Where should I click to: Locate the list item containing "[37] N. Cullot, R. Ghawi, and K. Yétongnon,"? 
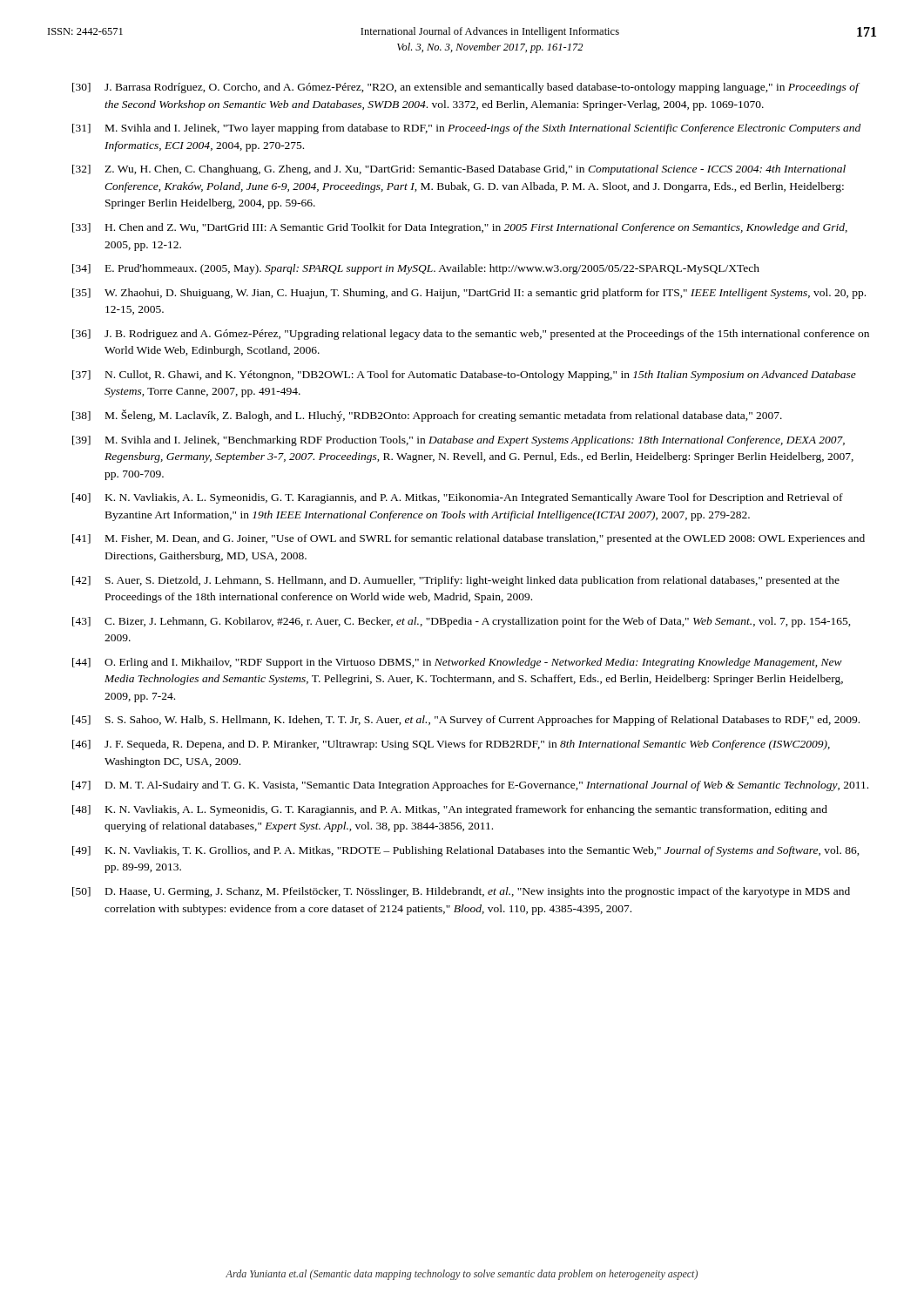tap(471, 383)
